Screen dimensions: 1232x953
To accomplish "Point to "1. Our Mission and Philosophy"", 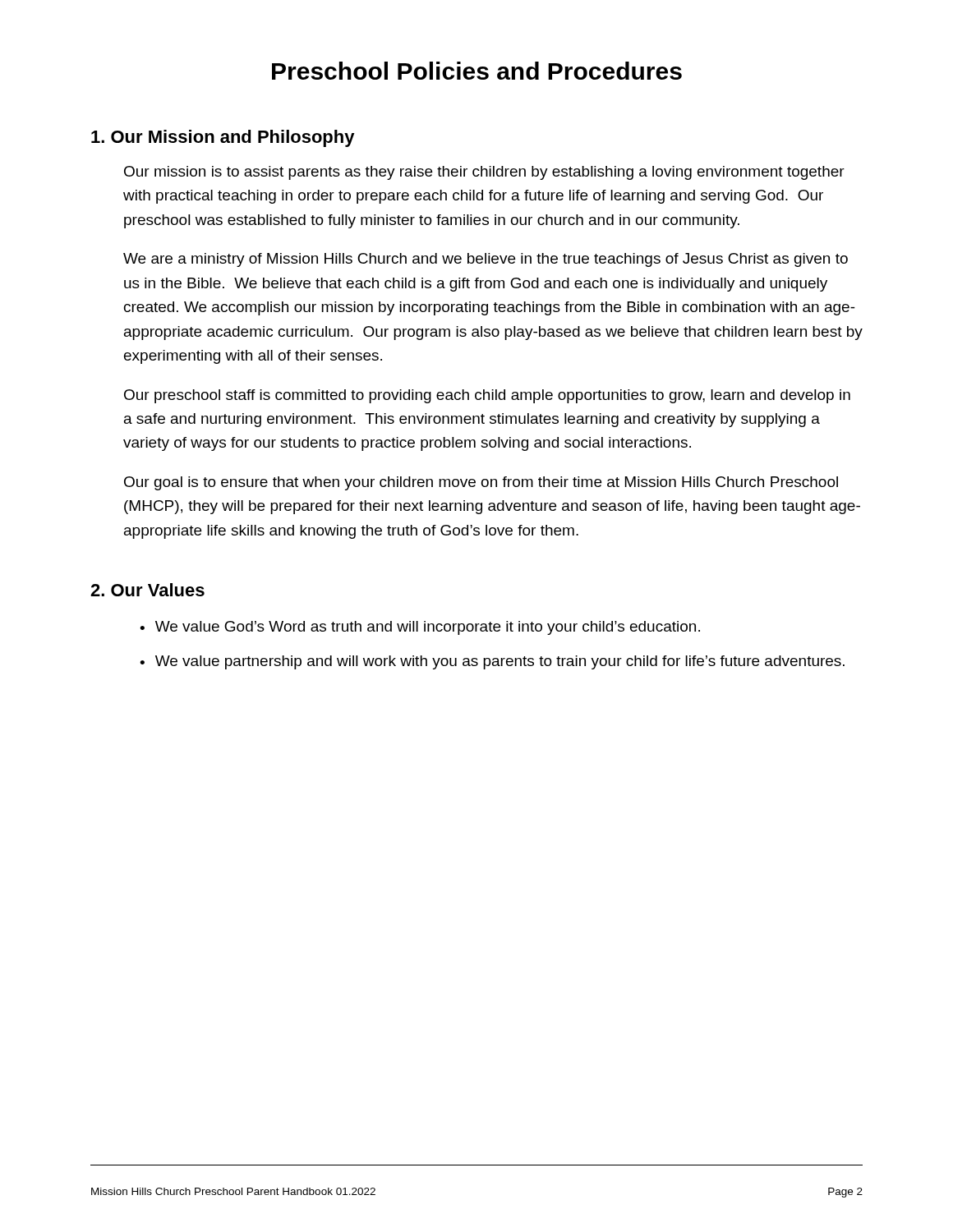I will [x=222, y=137].
